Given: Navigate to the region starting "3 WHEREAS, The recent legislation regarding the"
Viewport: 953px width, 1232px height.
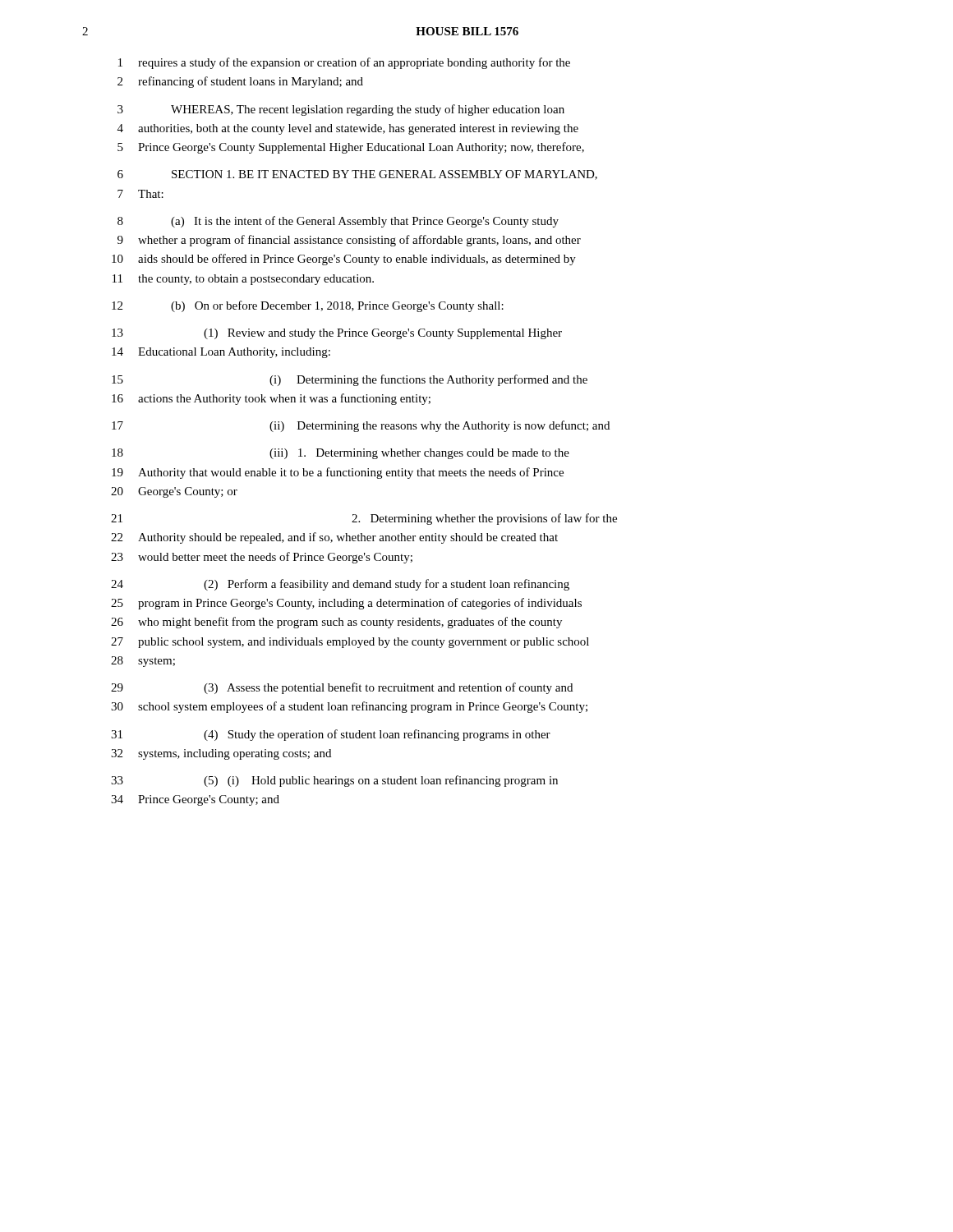Looking at the screenshot, I should 485,128.
